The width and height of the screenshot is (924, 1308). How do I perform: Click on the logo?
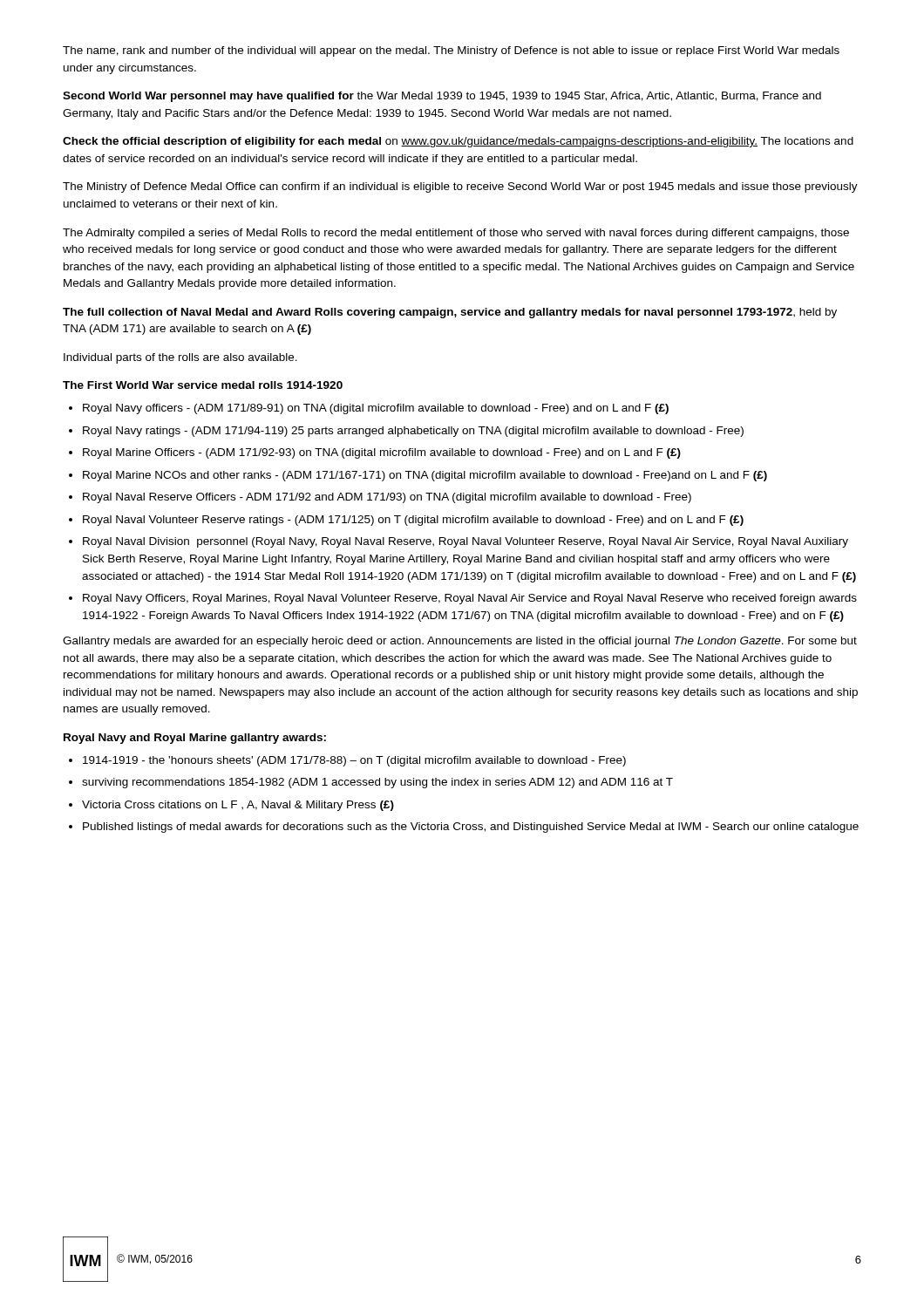coord(85,1259)
